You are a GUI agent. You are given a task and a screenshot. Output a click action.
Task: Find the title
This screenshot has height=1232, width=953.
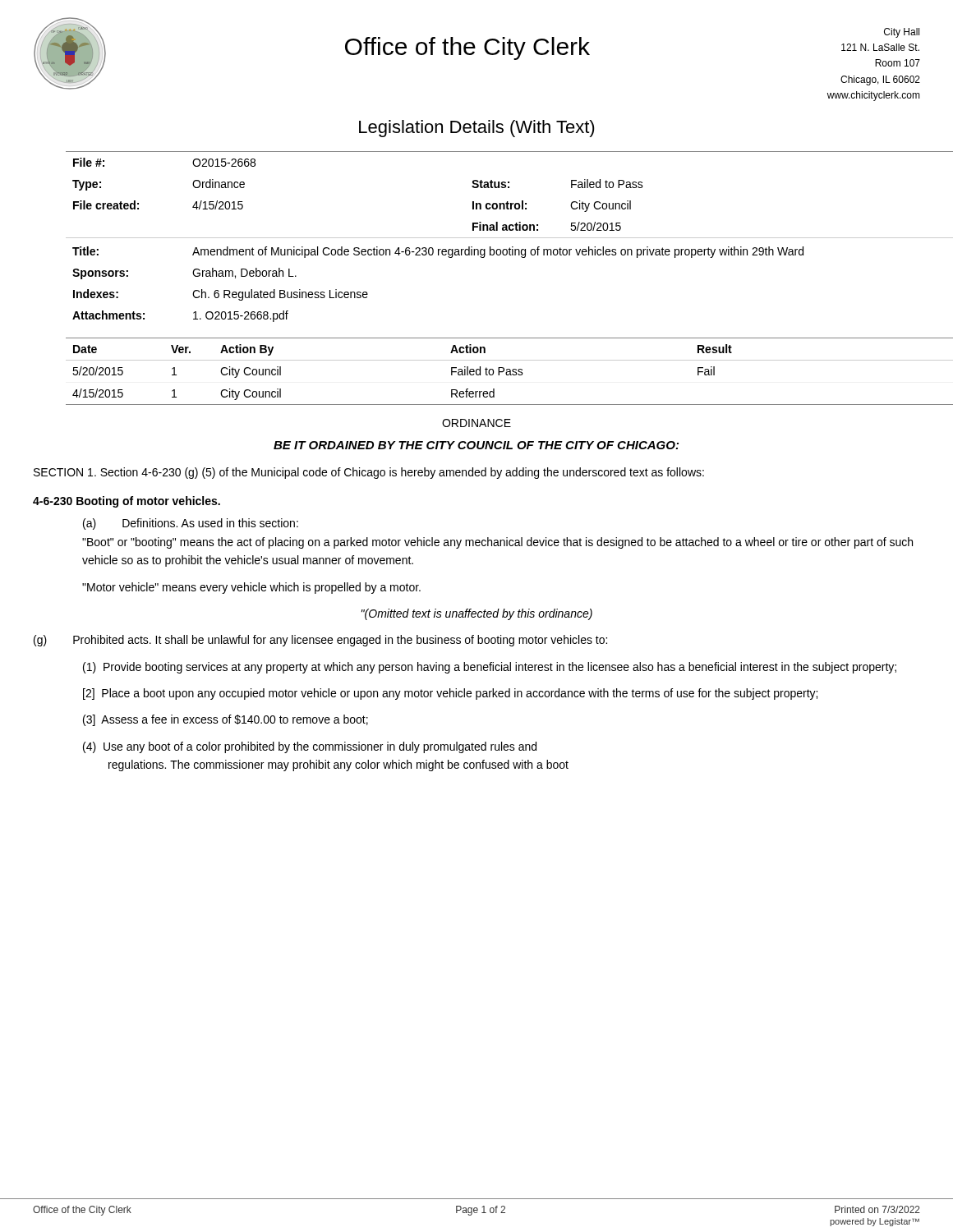[467, 46]
